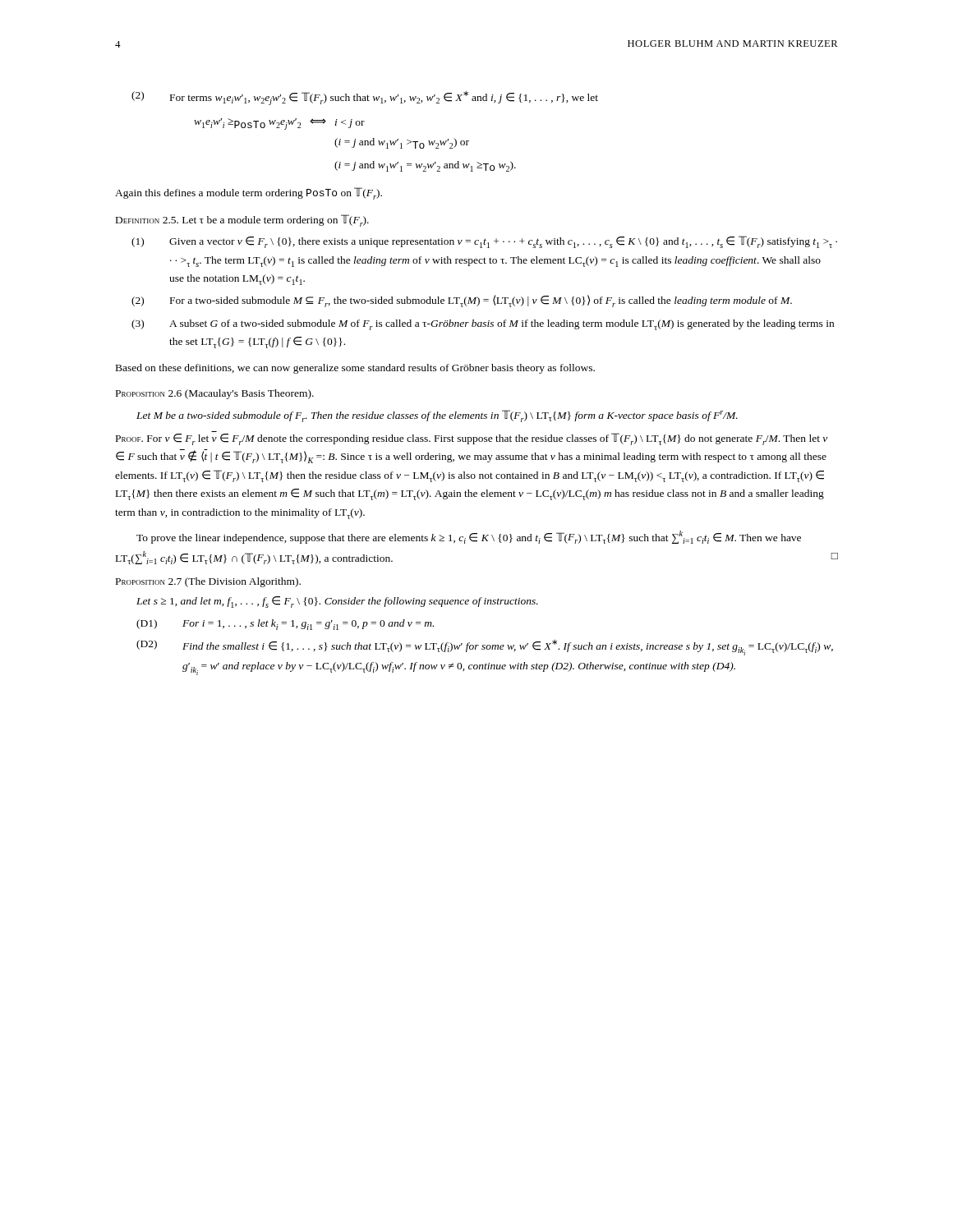Click on the list item containing "(3) A subset G of"
The height and width of the screenshot is (1232, 953).
pyautogui.click(x=476, y=333)
